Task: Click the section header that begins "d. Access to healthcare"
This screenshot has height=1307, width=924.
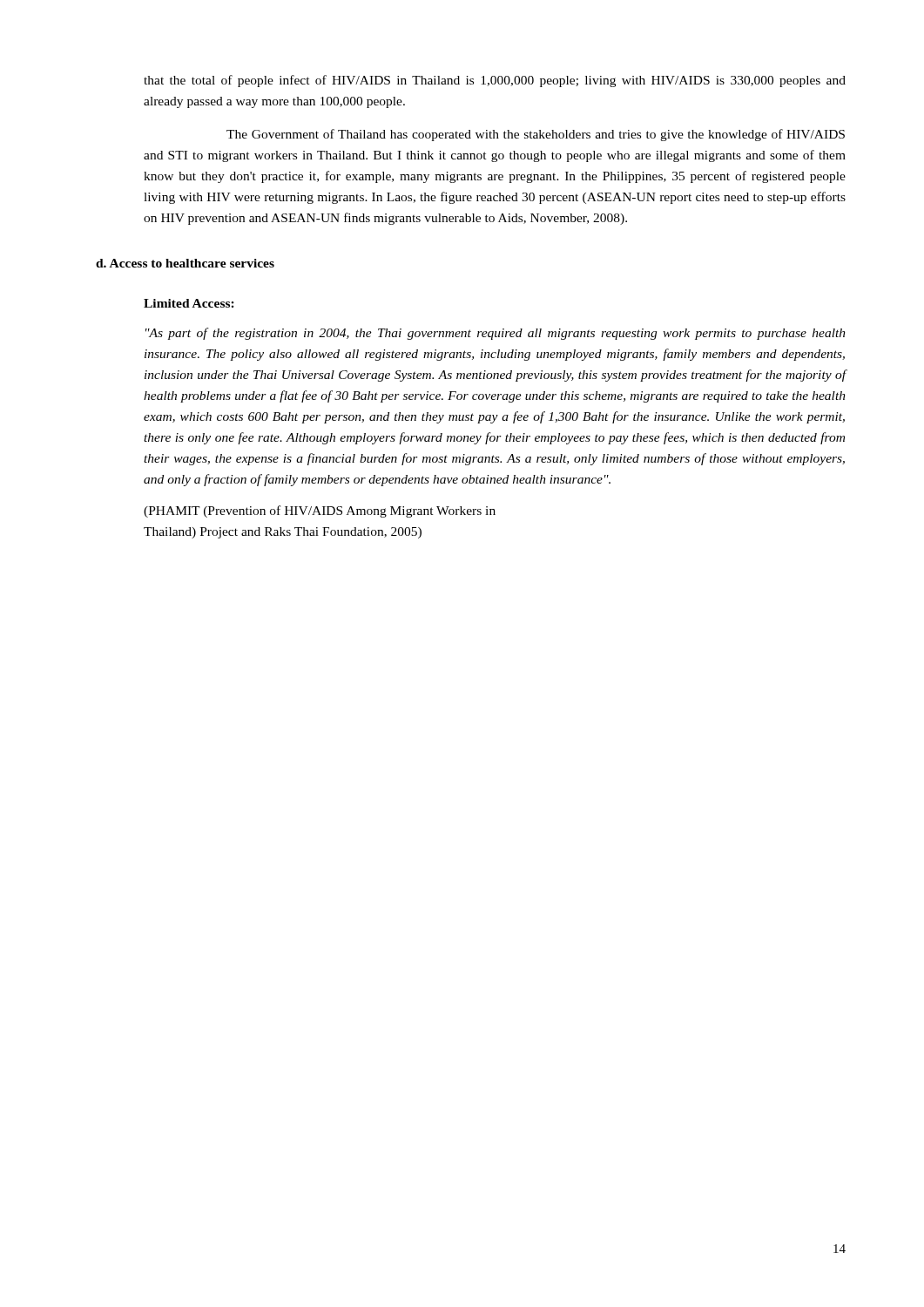Action: (185, 263)
